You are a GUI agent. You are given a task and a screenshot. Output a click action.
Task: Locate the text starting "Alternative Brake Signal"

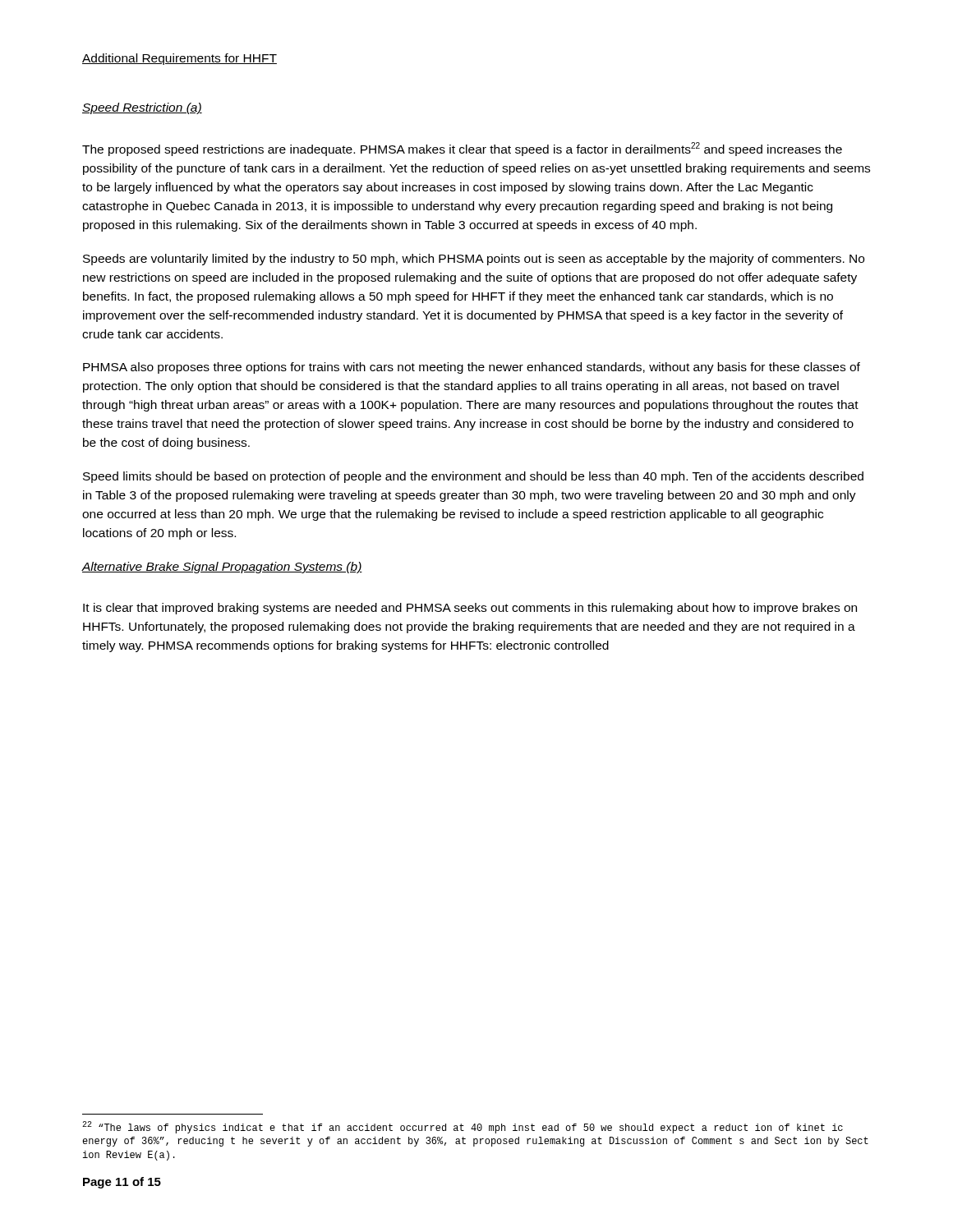click(x=222, y=567)
